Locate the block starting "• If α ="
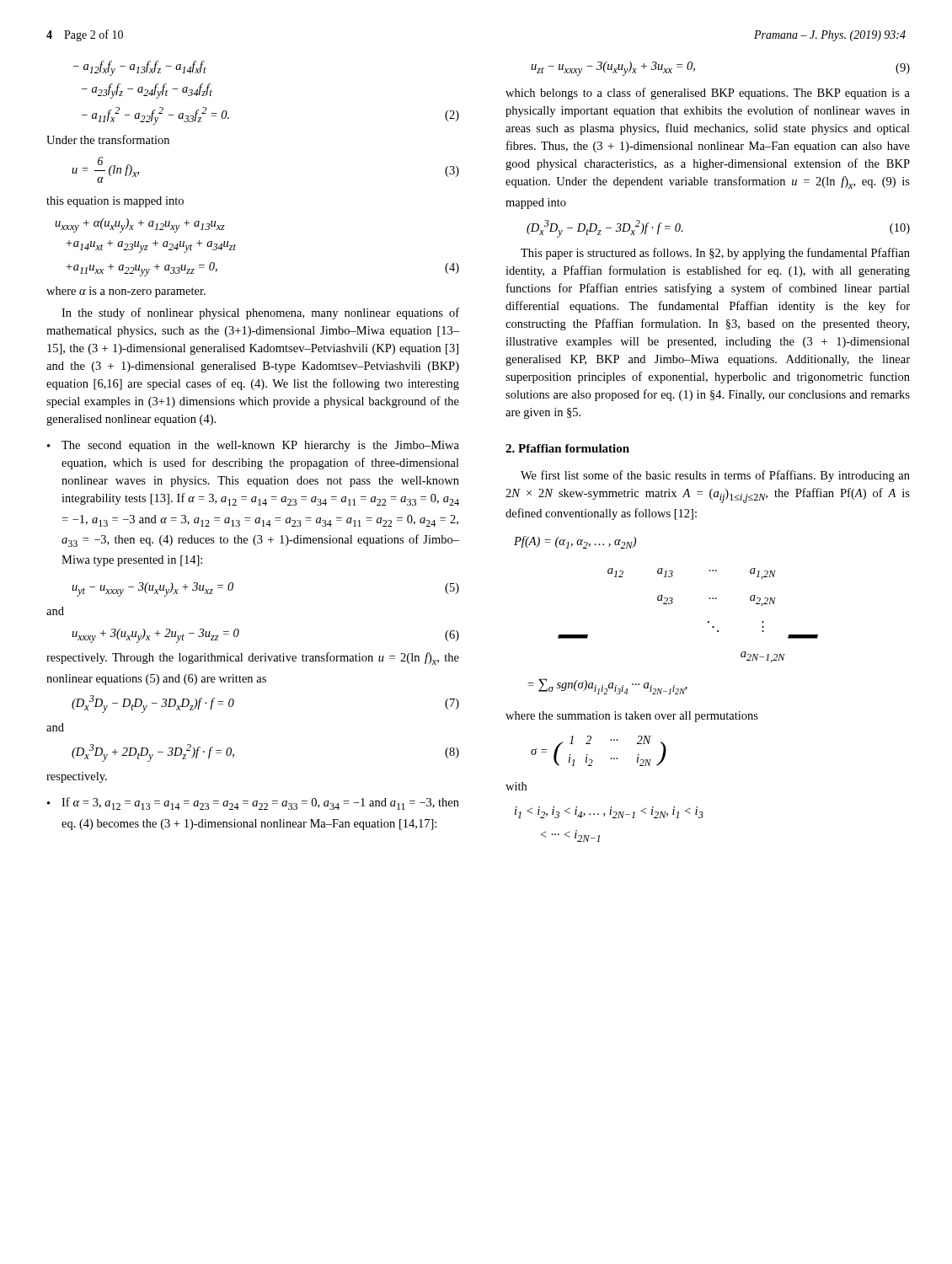Screen dimensions: 1264x952 (x=253, y=813)
